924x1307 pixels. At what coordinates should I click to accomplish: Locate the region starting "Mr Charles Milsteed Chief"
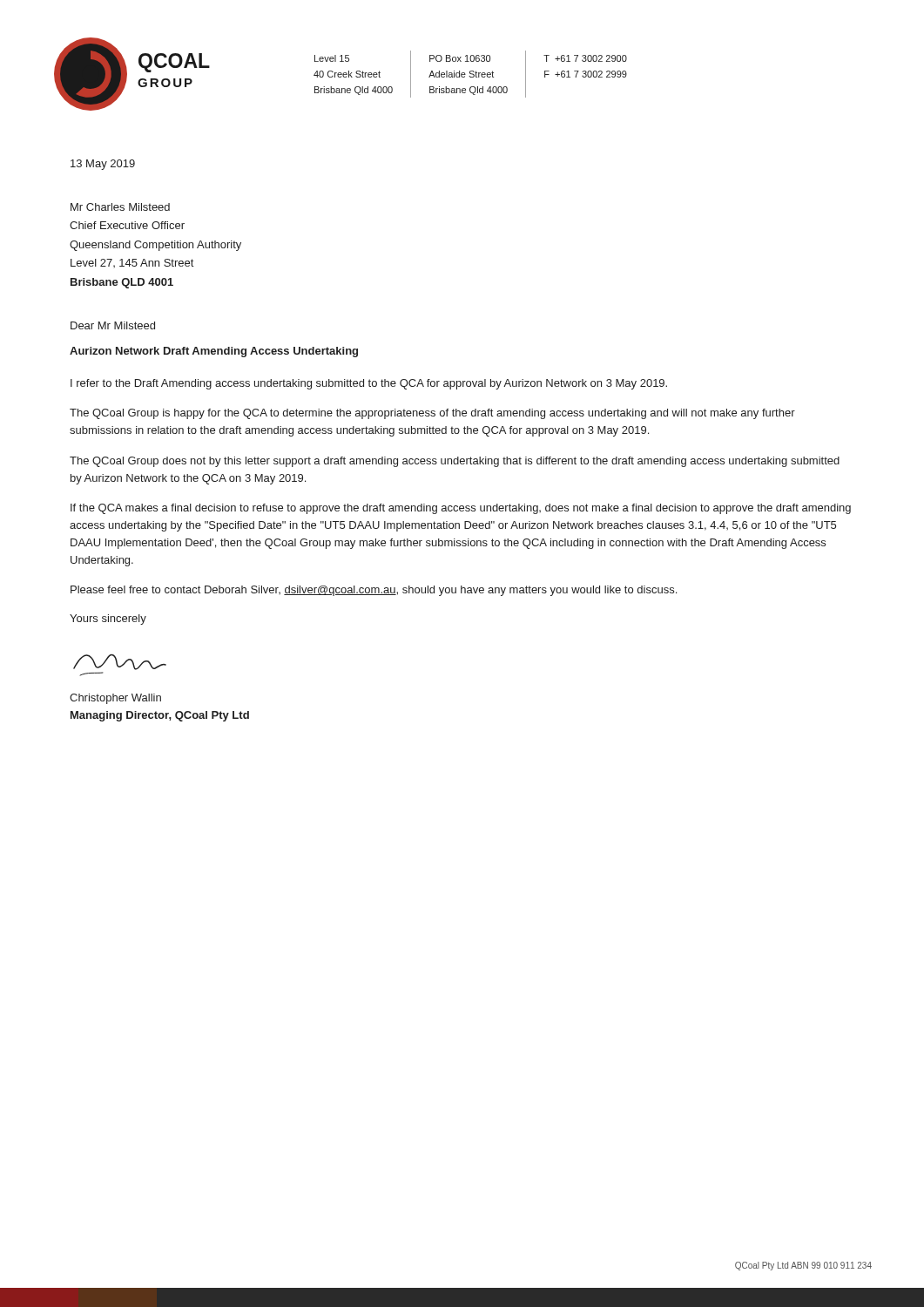(156, 244)
